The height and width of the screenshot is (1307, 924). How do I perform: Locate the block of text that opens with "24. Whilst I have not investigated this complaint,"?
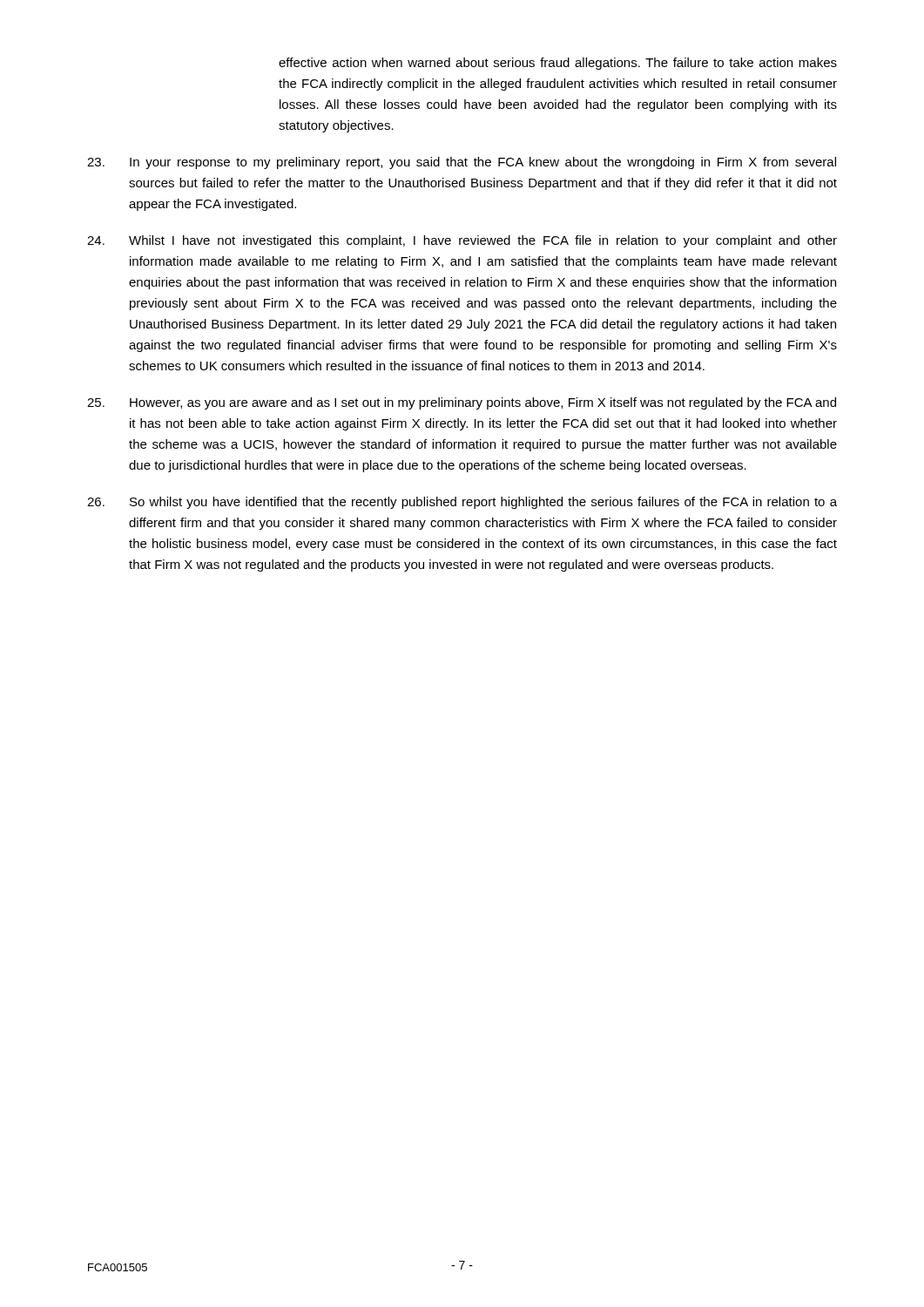(x=462, y=303)
